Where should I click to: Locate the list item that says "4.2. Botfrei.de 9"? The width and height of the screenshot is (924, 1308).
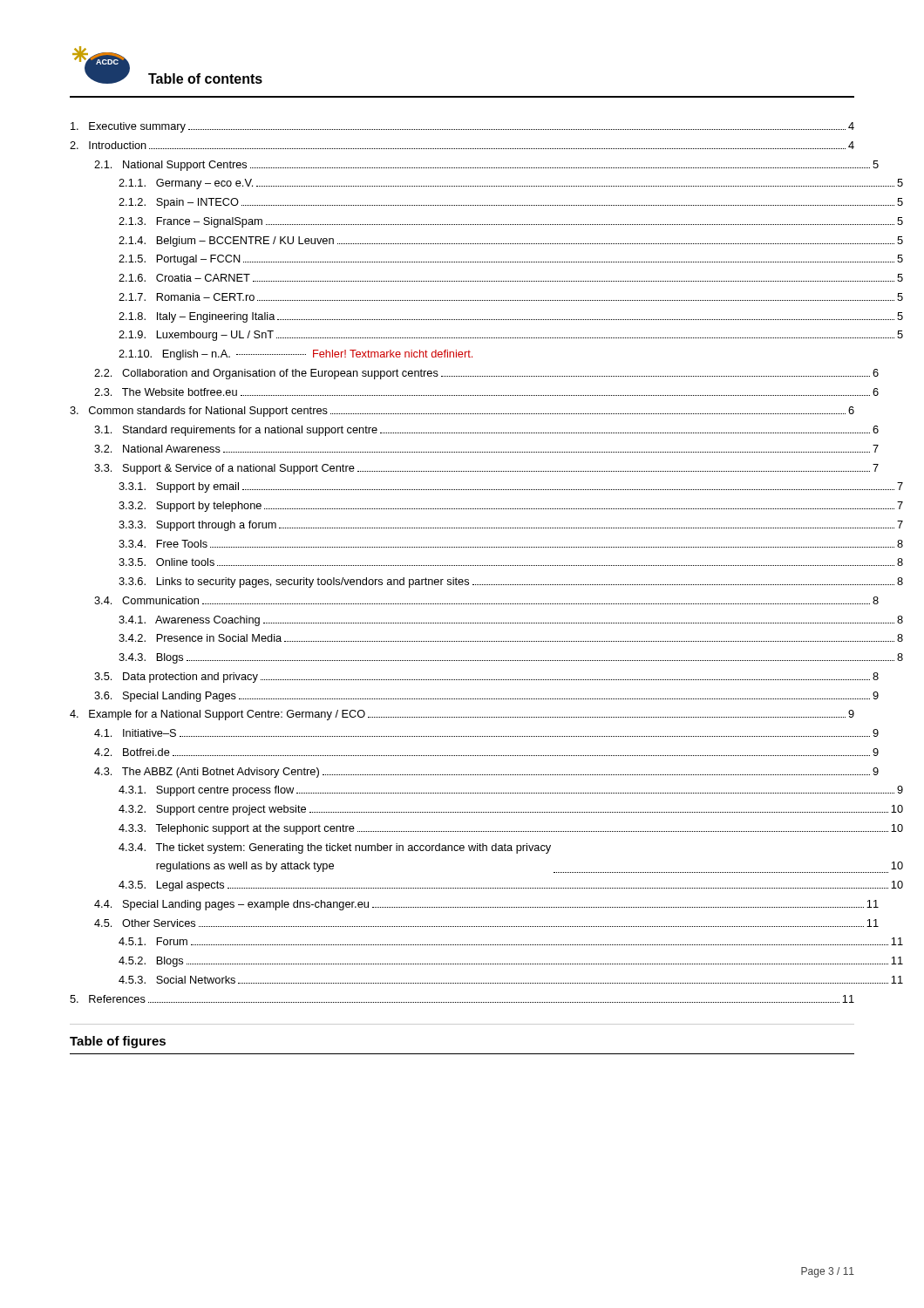point(486,752)
